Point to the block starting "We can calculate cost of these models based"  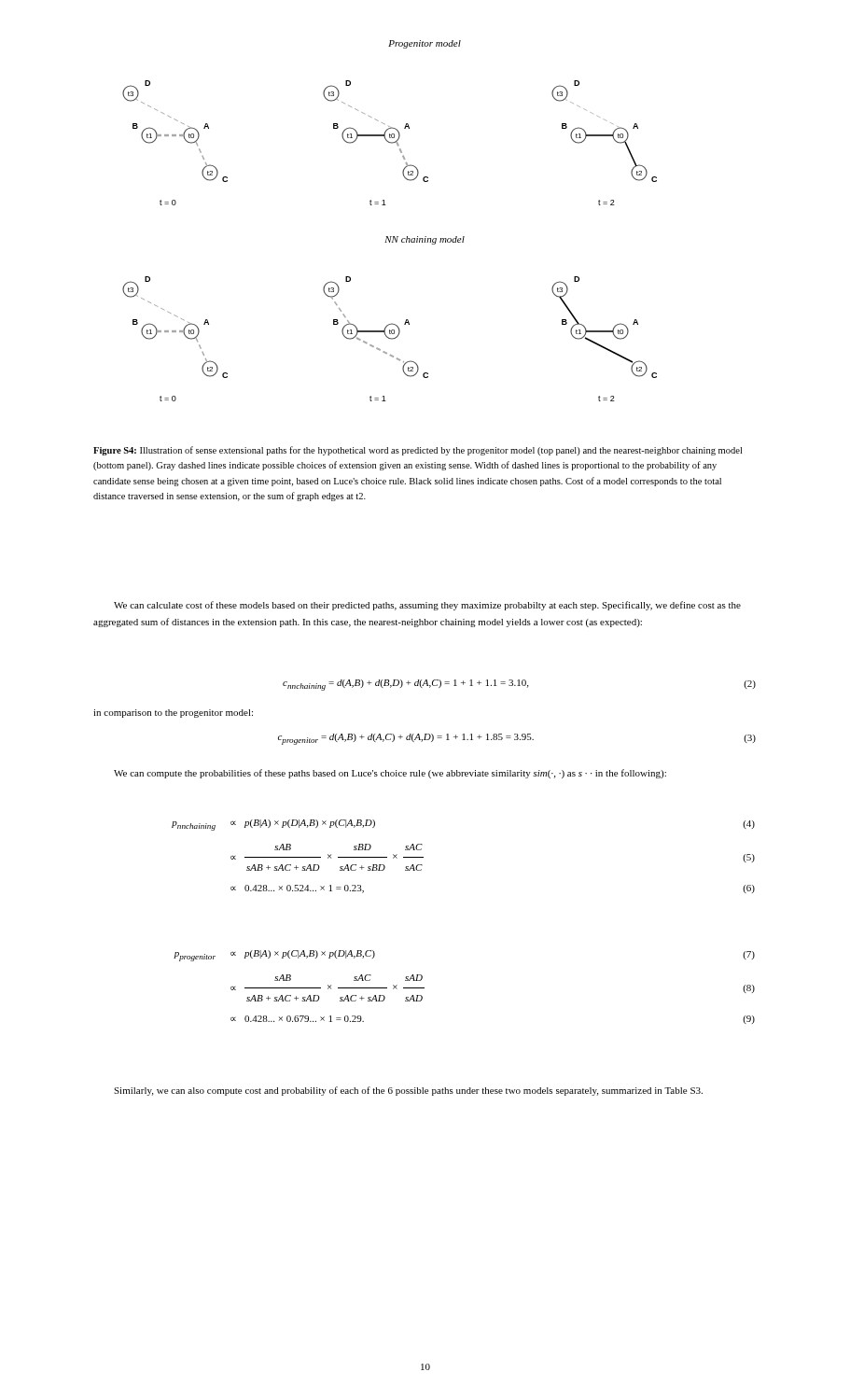pos(417,613)
